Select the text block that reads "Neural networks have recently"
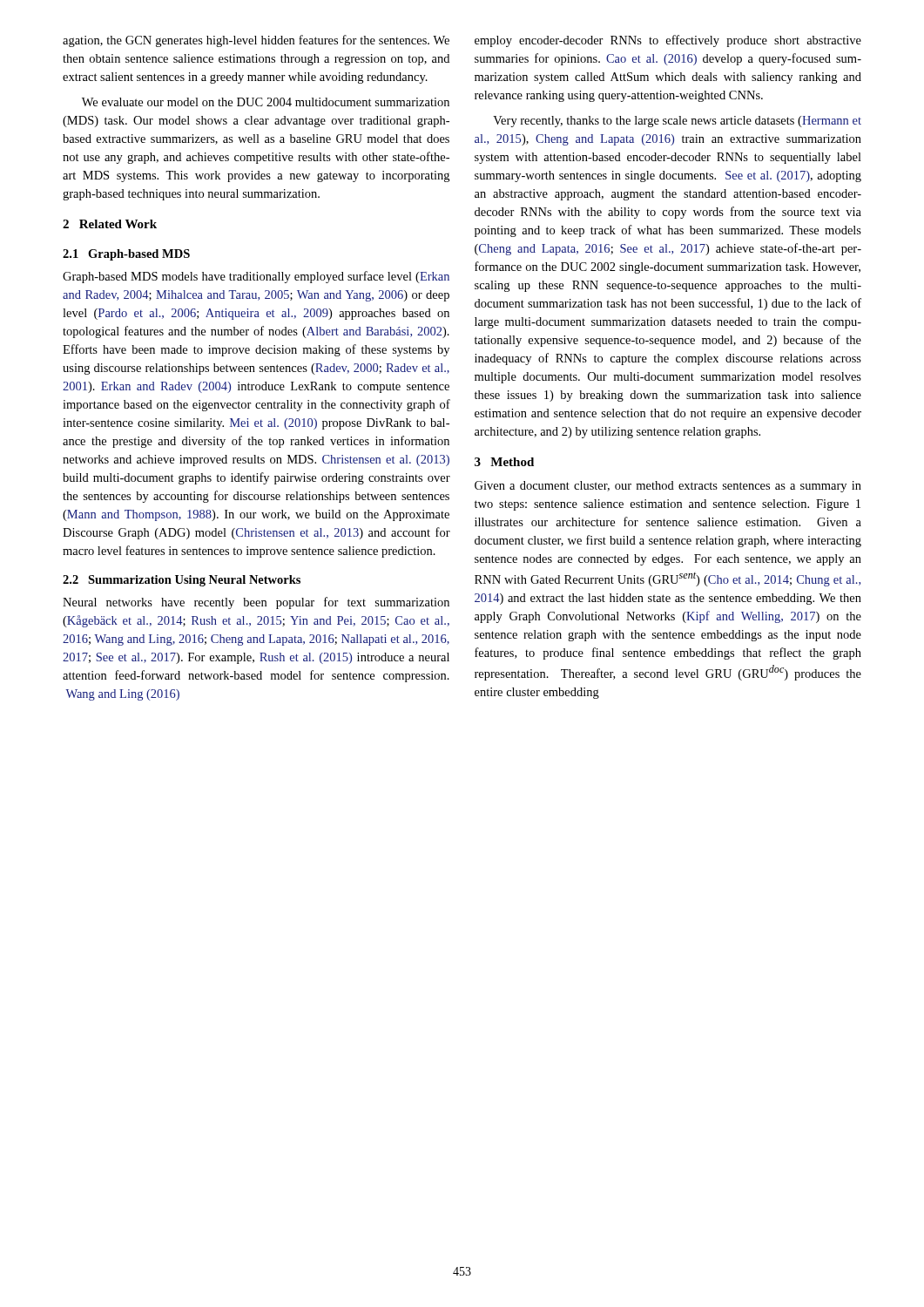 [256, 648]
